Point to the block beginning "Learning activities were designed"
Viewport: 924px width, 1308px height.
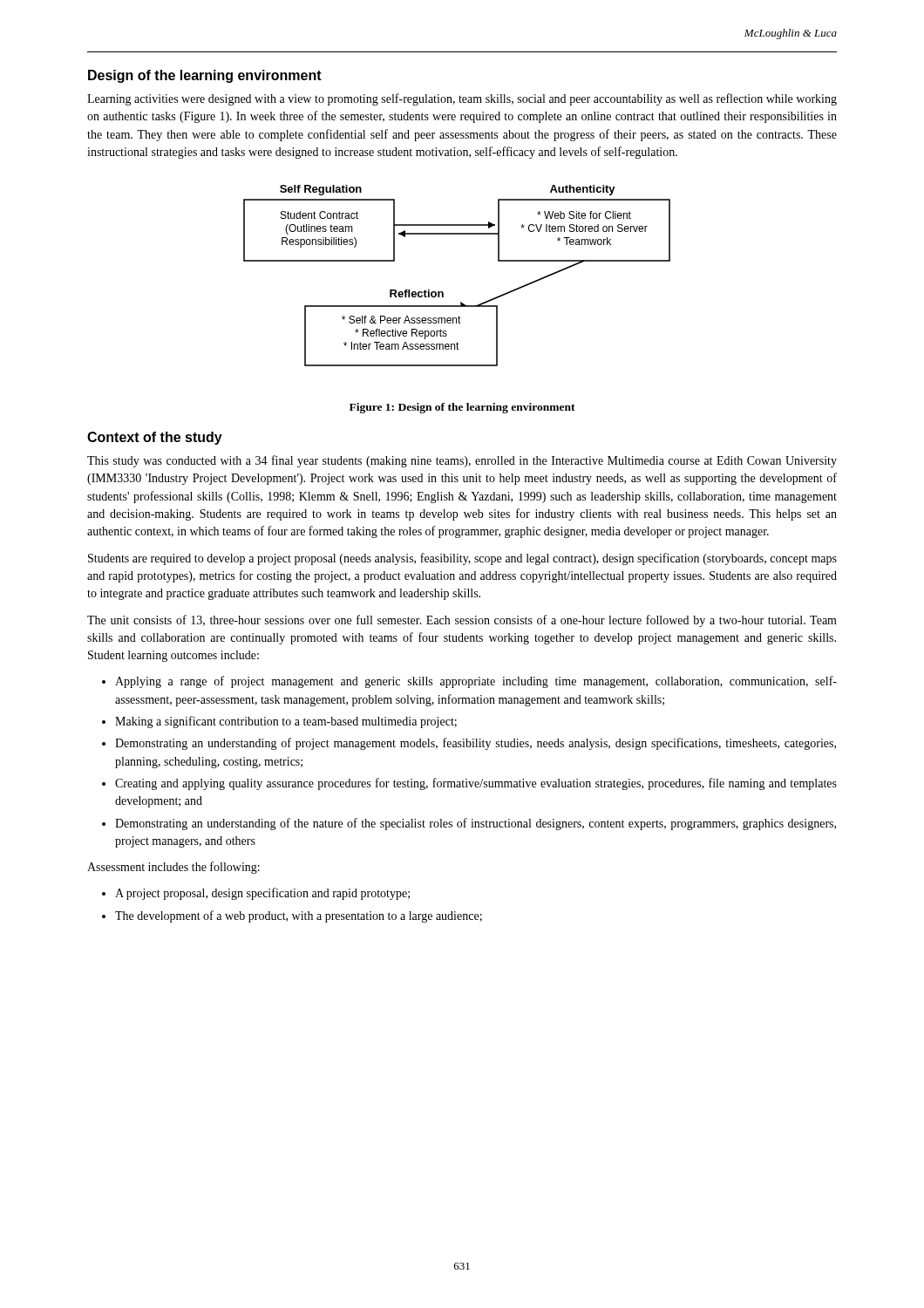tap(462, 126)
